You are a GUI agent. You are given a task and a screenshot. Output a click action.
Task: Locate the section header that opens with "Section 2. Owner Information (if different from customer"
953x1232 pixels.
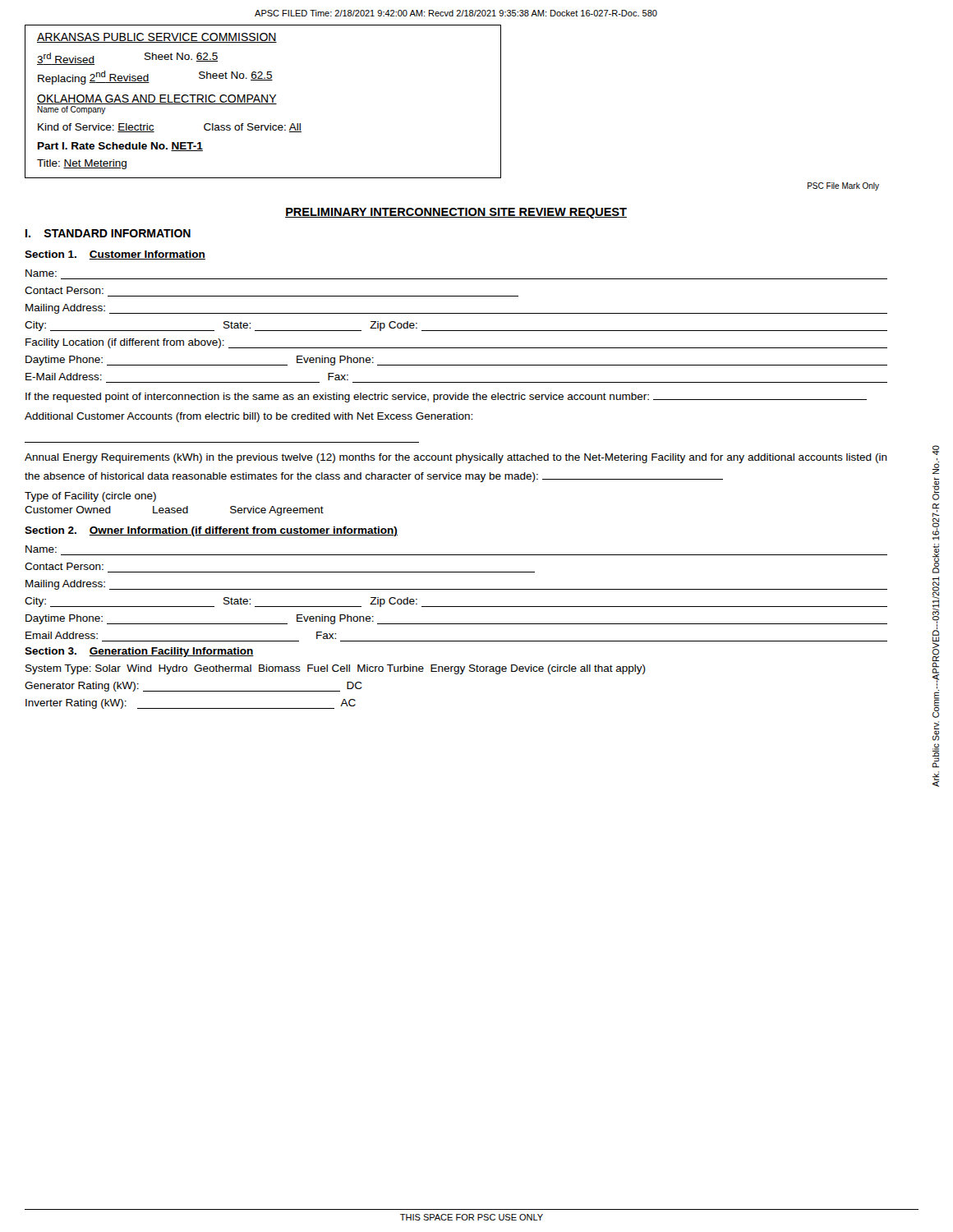[211, 530]
